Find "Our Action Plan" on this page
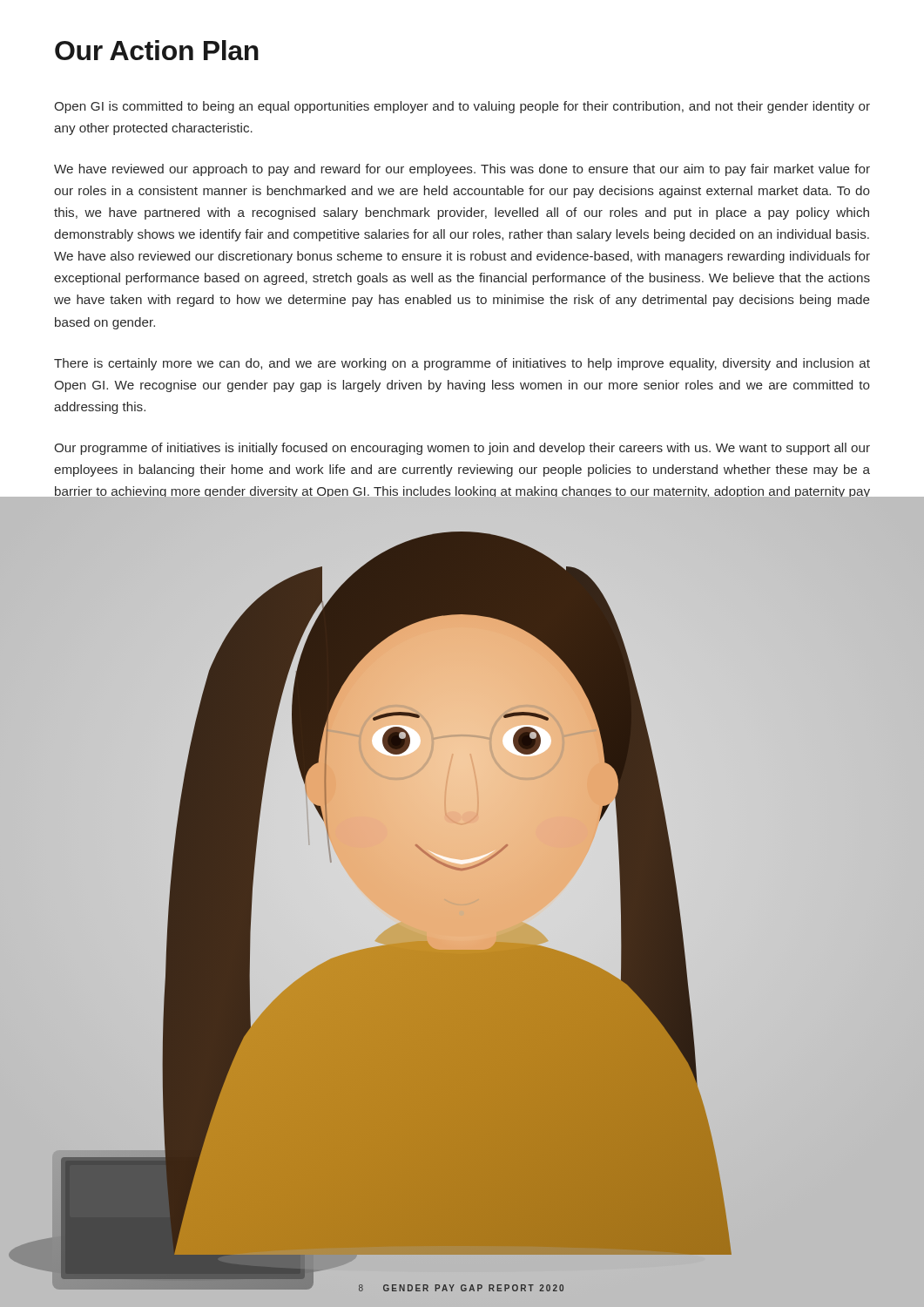The width and height of the screenshot is (924, 1307). [x=157, y=51]
